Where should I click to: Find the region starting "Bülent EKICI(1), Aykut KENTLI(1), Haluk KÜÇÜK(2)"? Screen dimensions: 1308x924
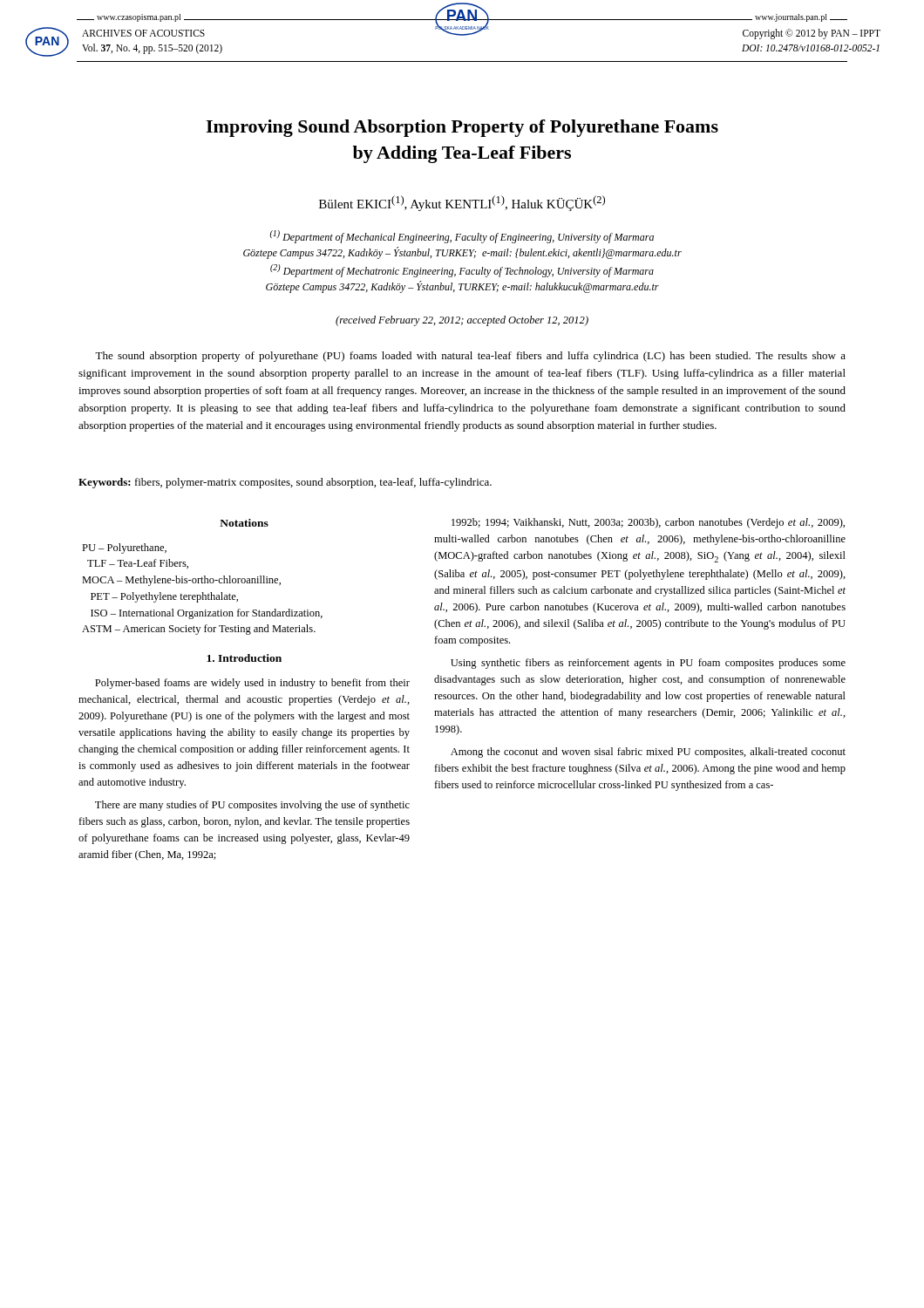click(x=462, y=202)
